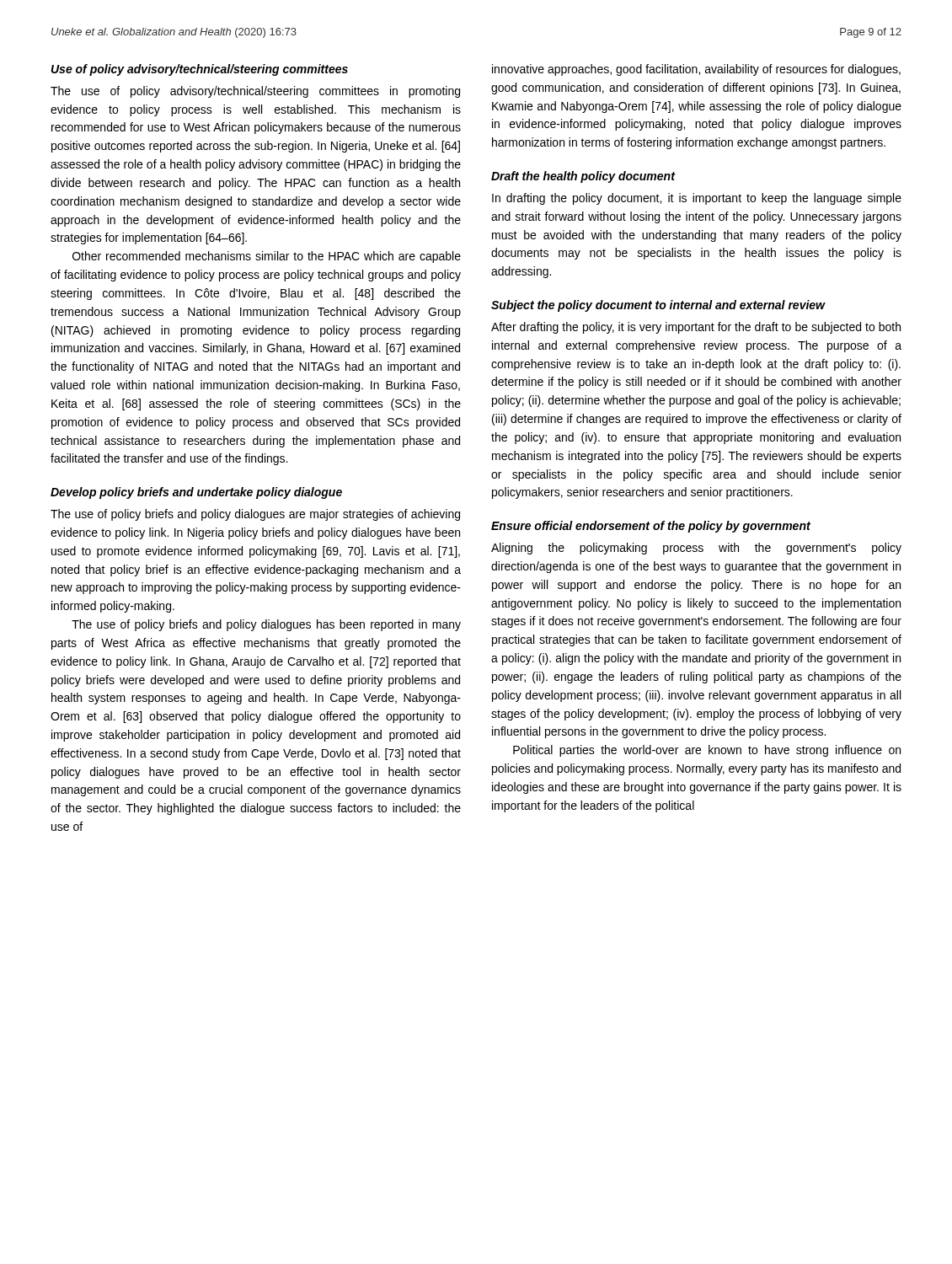
Task: Find the block on this page that starts "In drafting the policy document, it is important"
Action: pyautogui.click(x=696, y=236)
